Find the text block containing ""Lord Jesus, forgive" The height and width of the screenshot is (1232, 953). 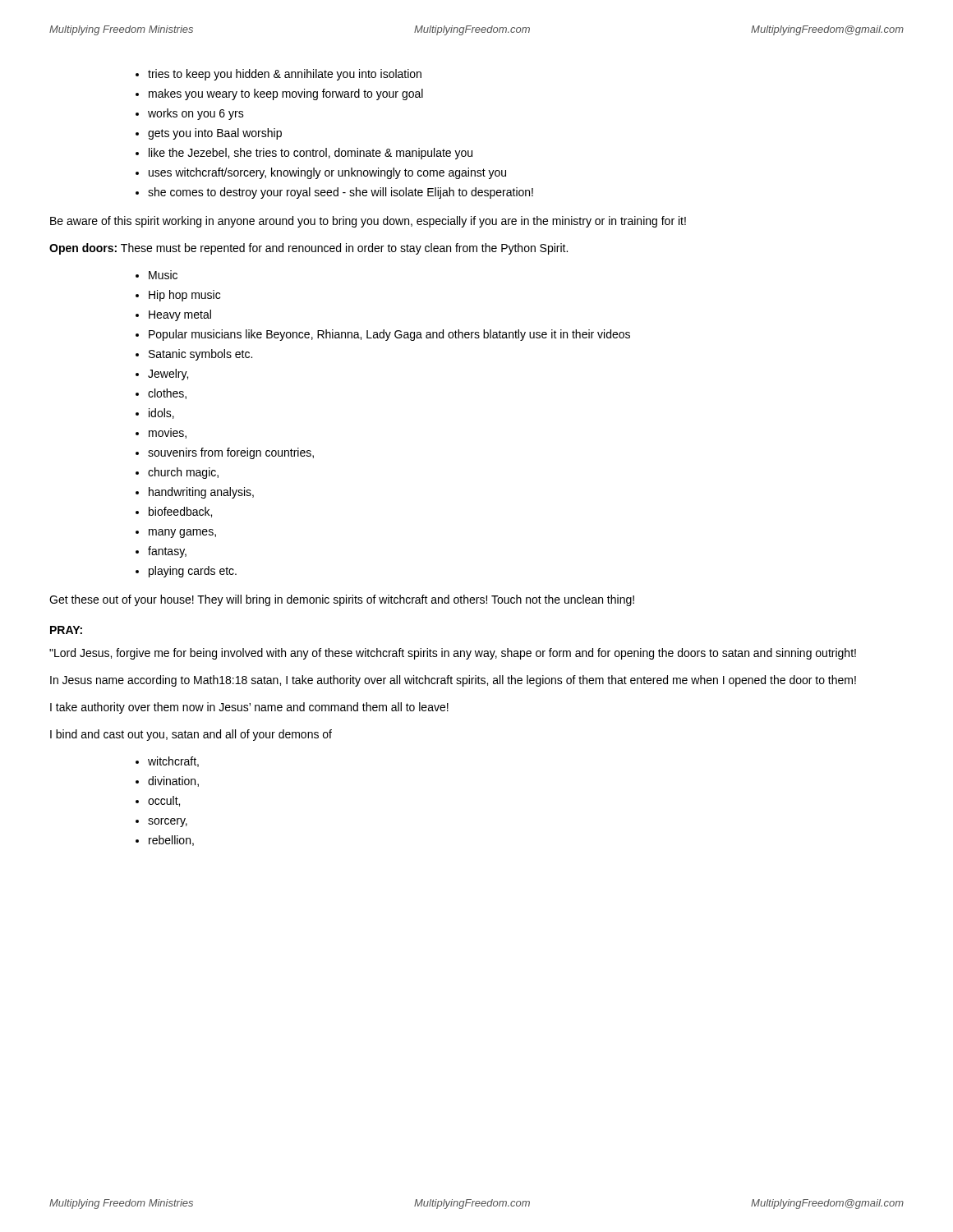coord(453,653)
